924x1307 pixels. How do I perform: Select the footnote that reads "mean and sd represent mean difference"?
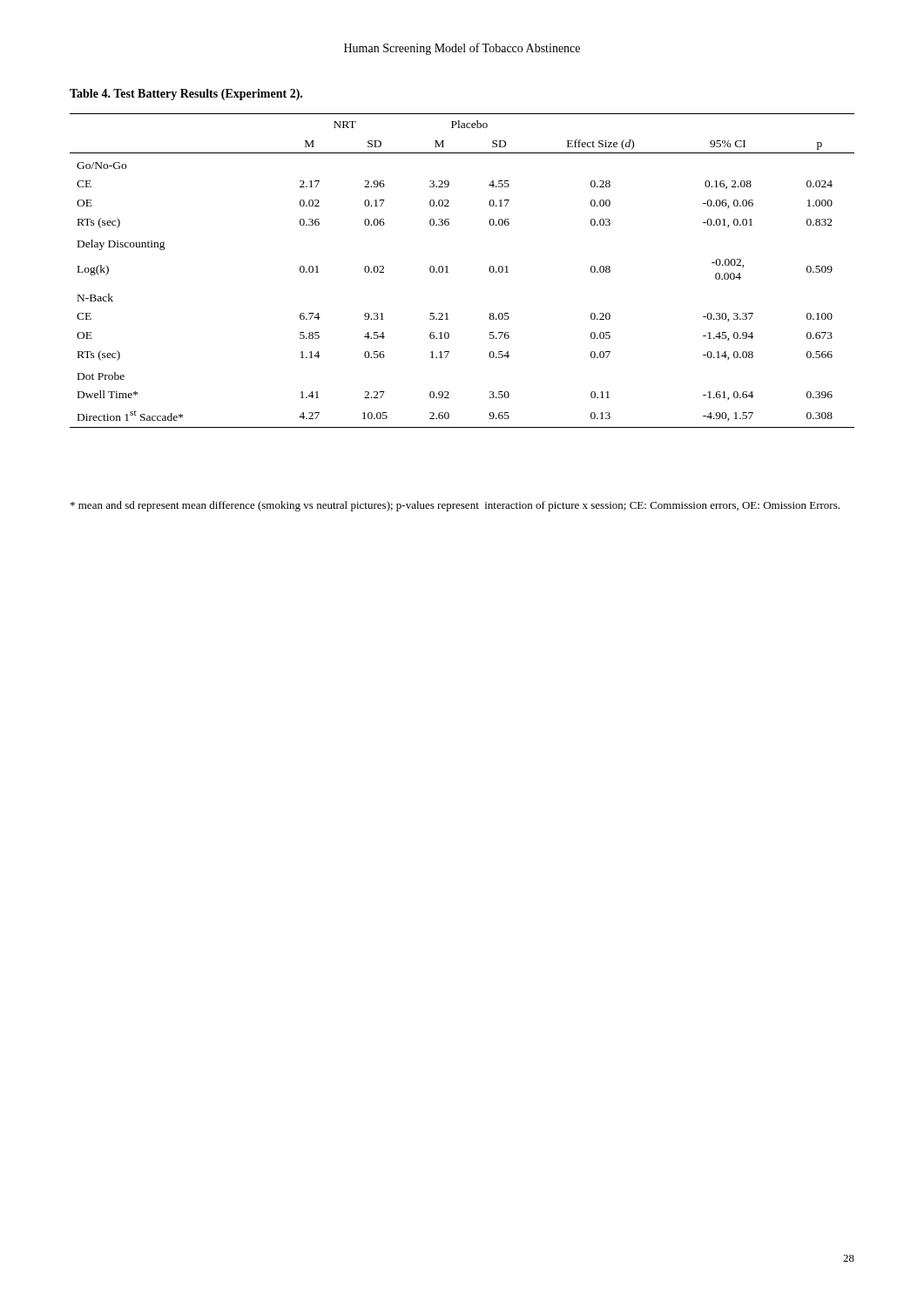click(x=455, y=505)
